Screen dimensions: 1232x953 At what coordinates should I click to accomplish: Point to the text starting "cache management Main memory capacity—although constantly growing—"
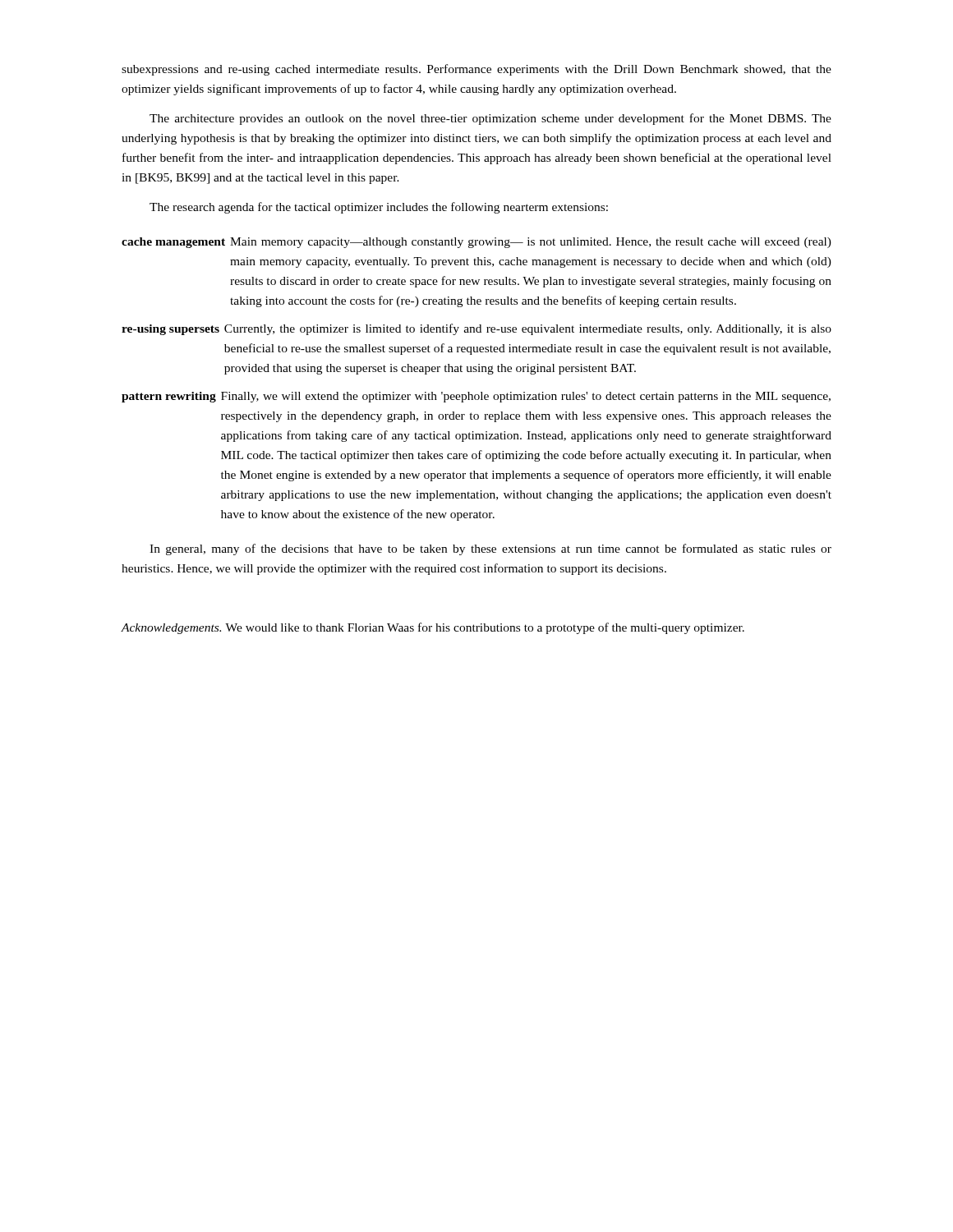coord(476,271)
